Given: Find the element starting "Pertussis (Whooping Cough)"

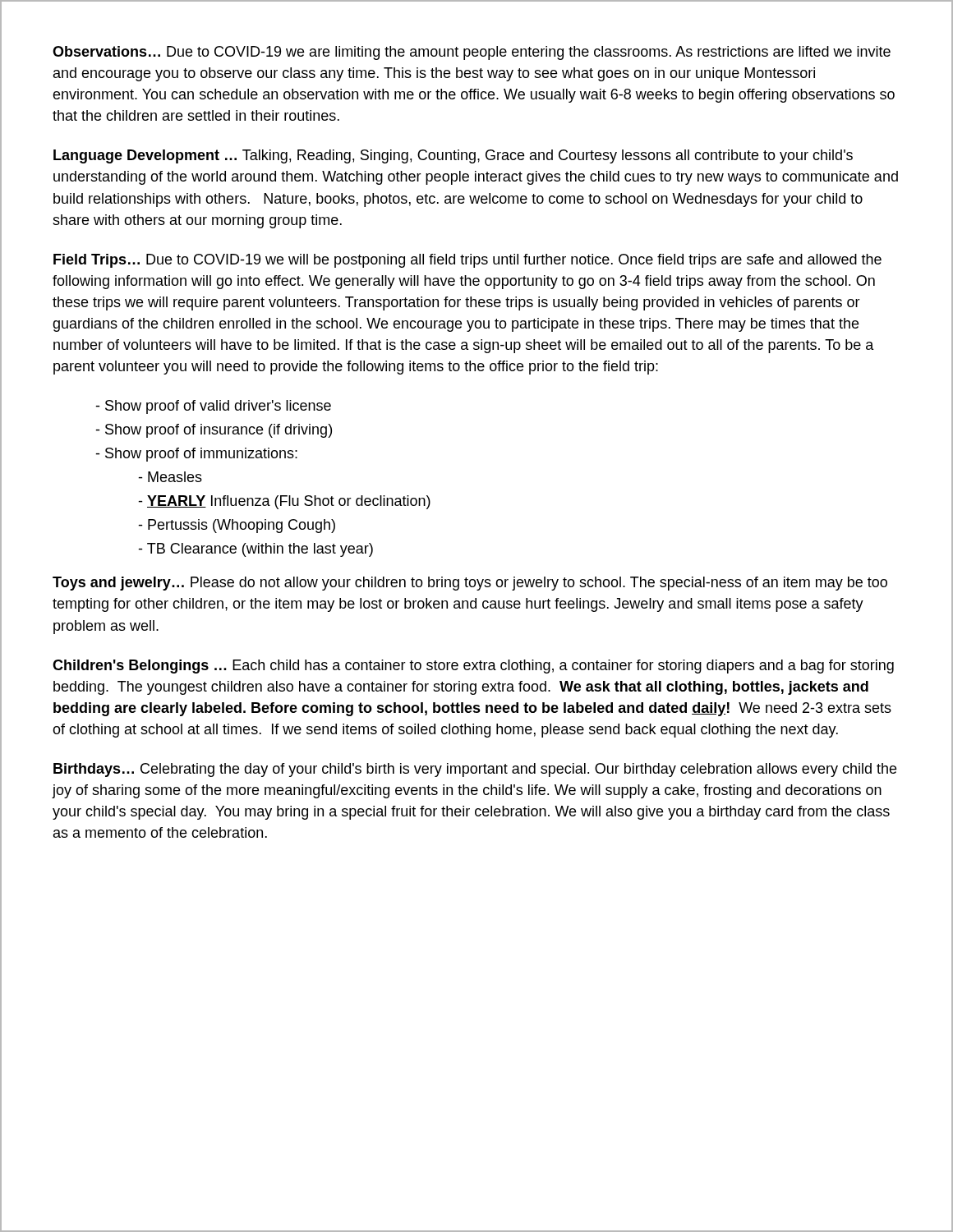Looking at the screenshot, I should point(237,525).
